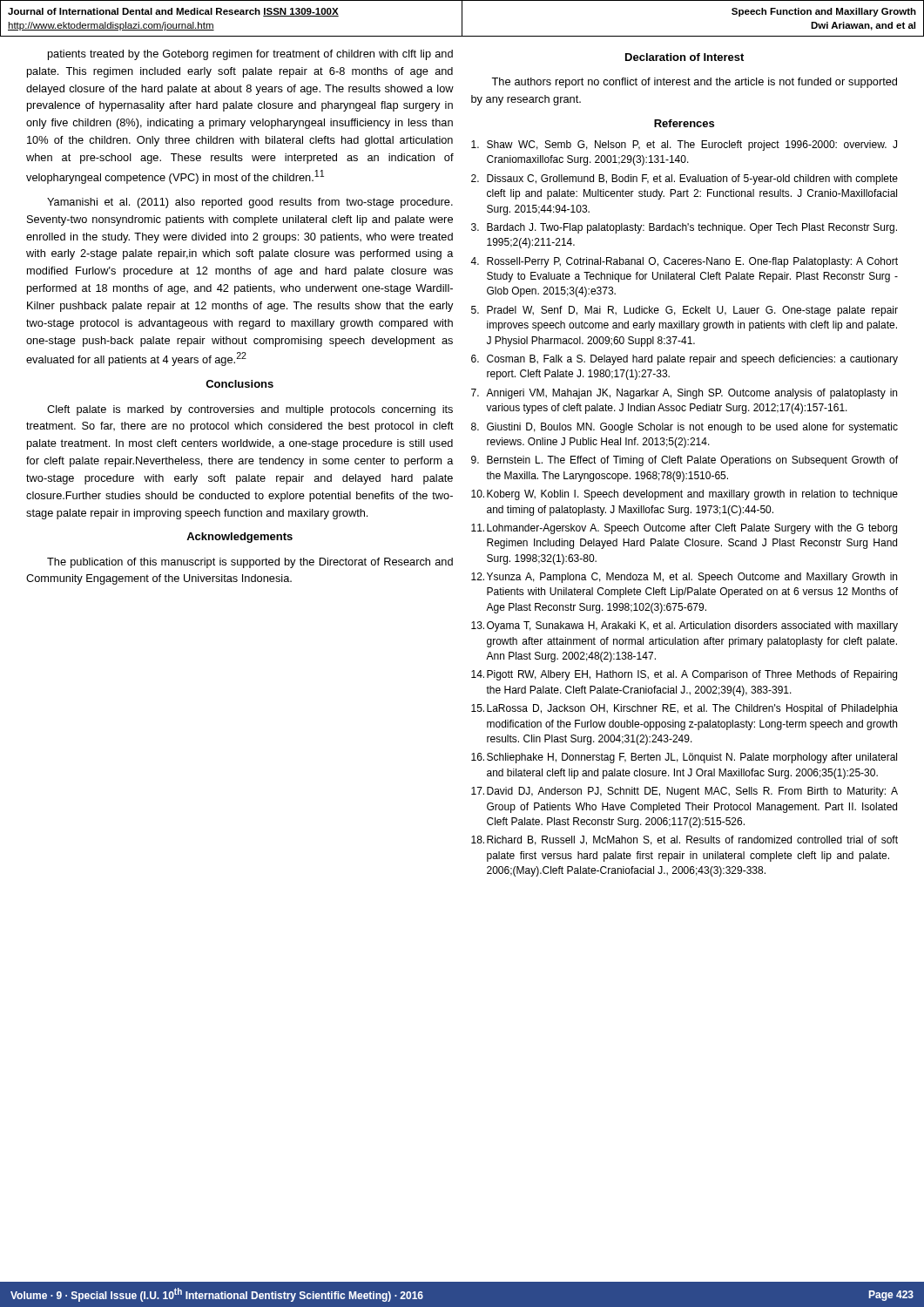Select the list item that says "14.Pigott RW, Albery"
Screen dimensions: 1307x924
pos(684,683)
